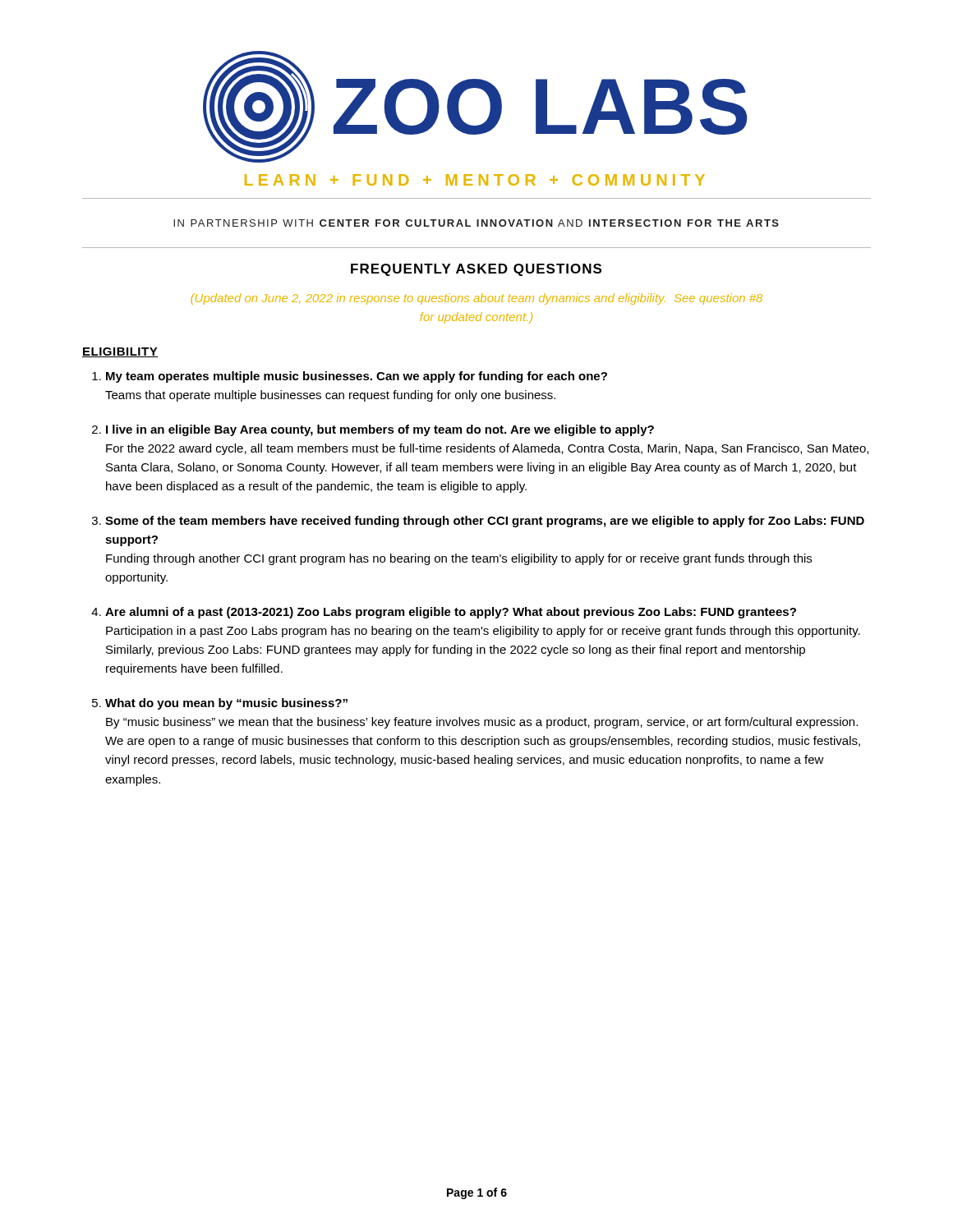Where is the passage that starts "(Updated on June 2, 2022"?

pyautogui.click(x=476, y=307)
